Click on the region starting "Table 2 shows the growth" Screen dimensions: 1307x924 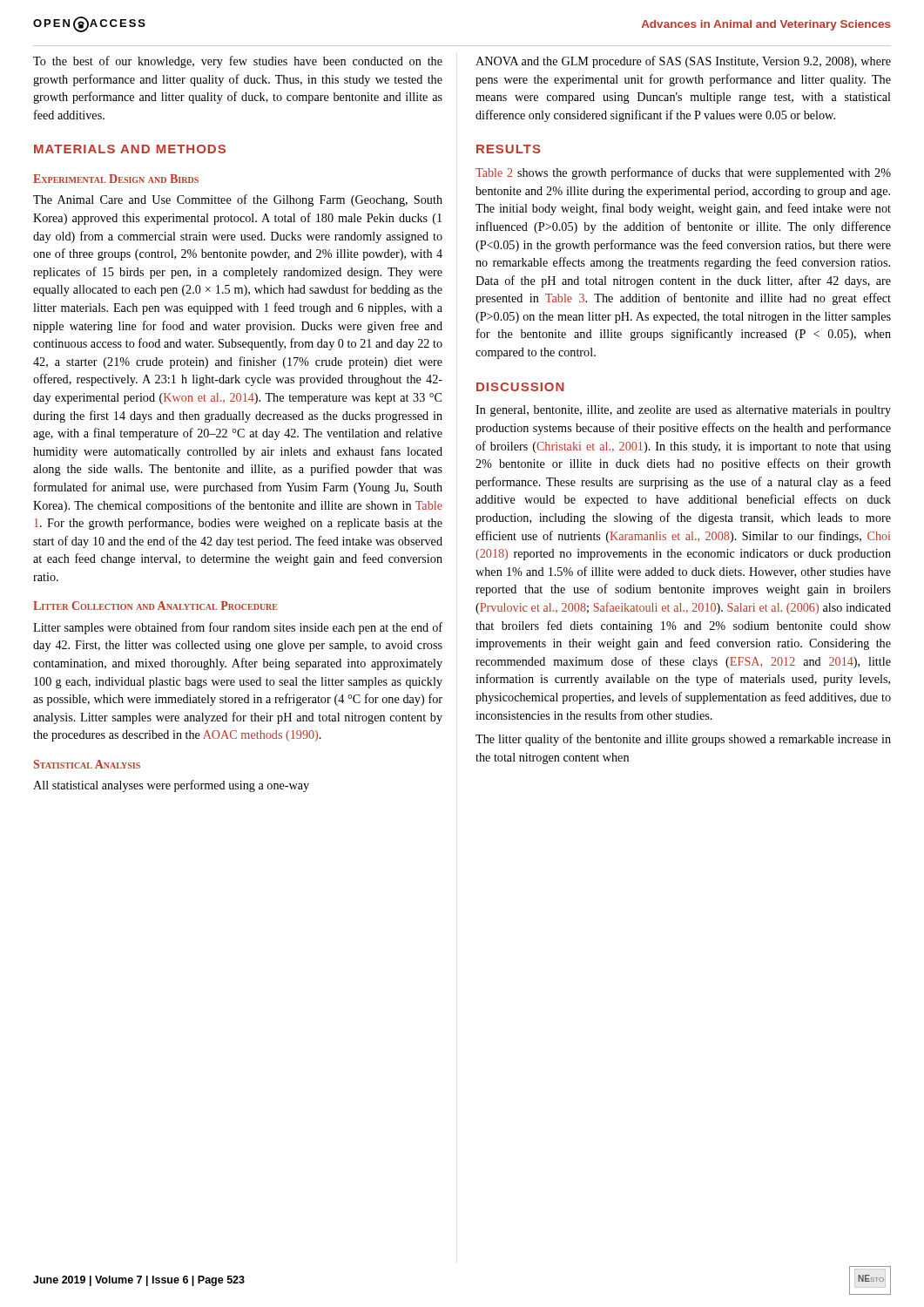click(x=683, y=263)
